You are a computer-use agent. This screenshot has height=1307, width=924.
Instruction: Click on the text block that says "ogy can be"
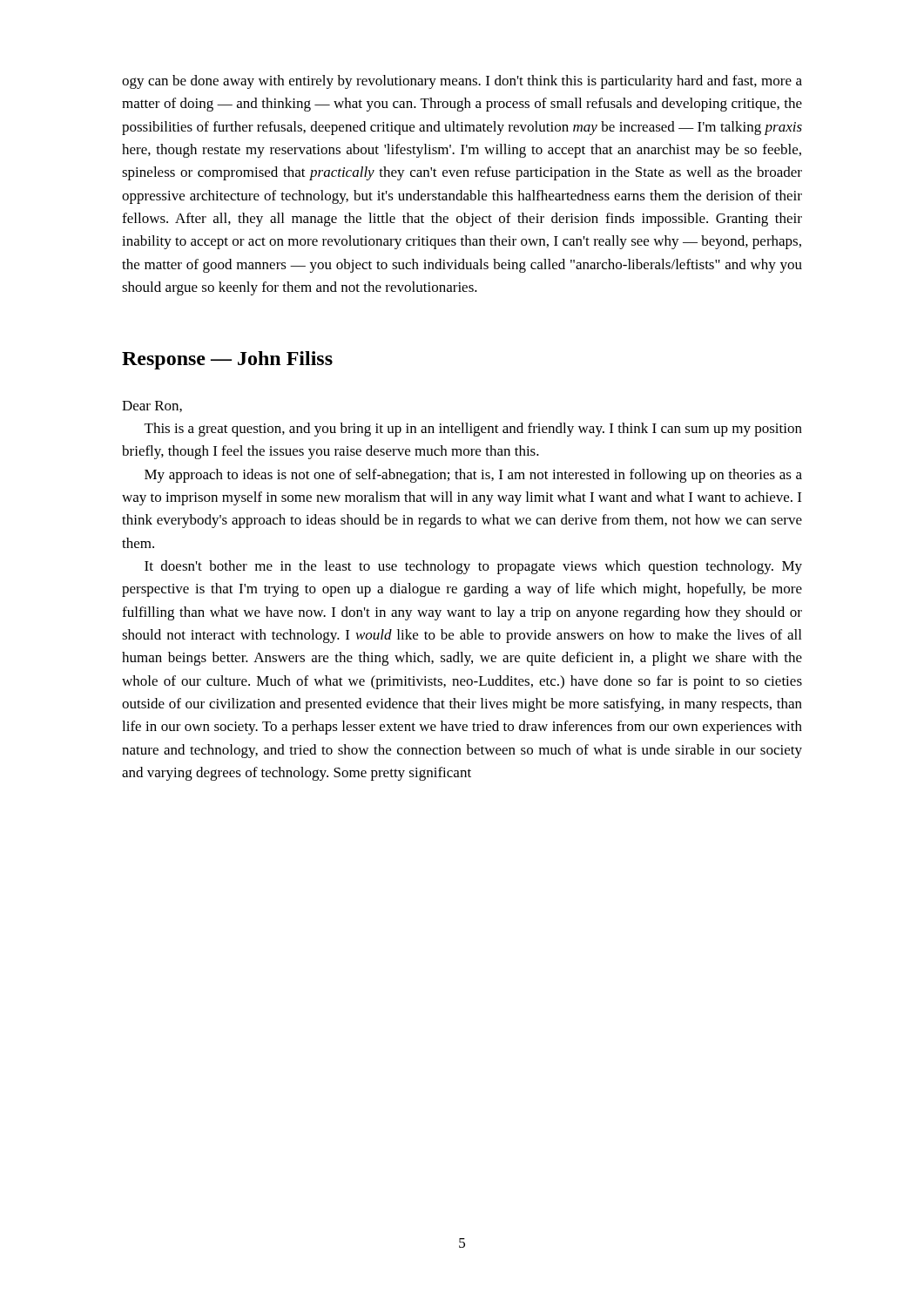462,184
